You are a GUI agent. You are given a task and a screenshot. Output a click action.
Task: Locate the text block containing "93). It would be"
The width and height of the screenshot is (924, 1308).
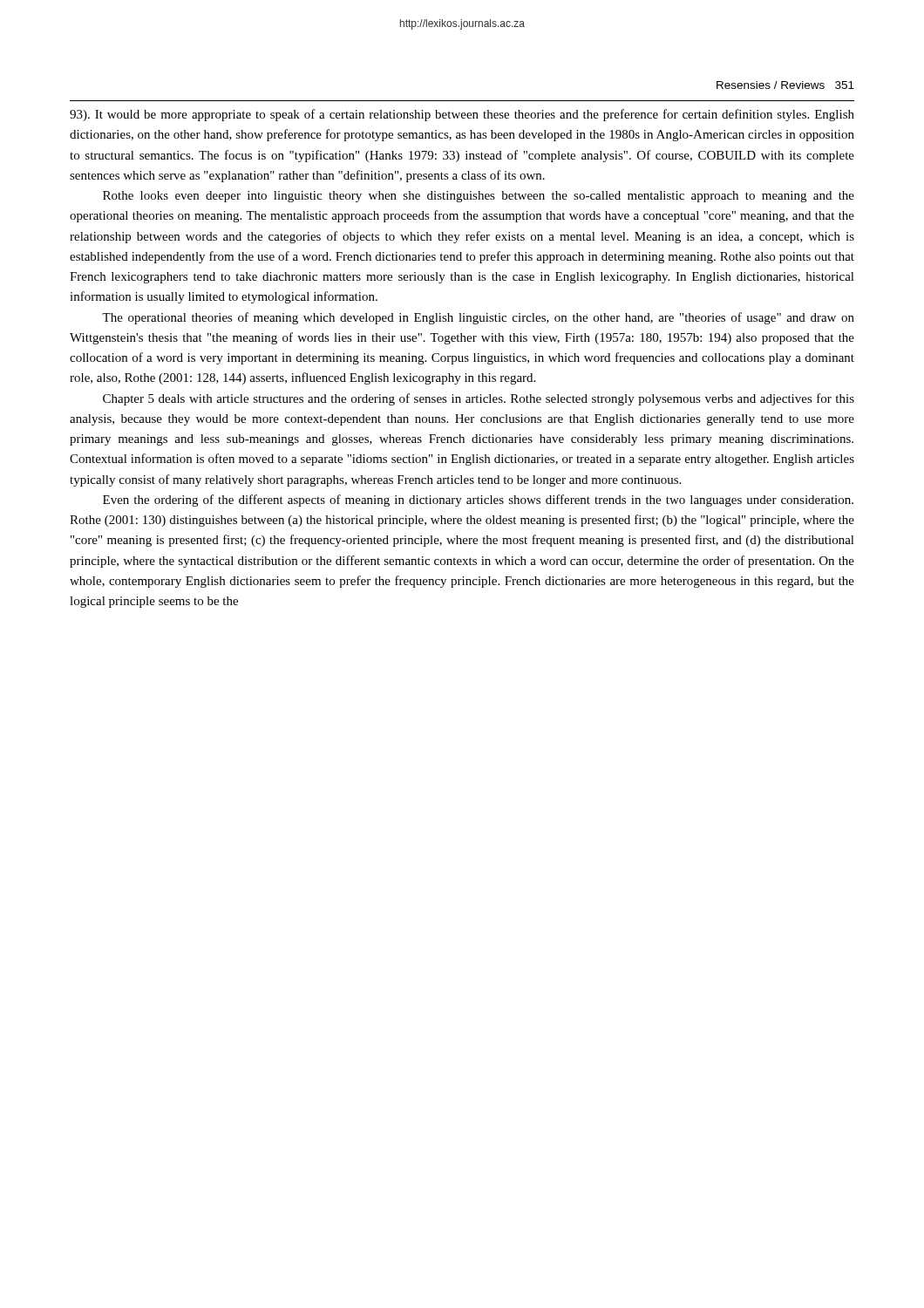(462, 145)
